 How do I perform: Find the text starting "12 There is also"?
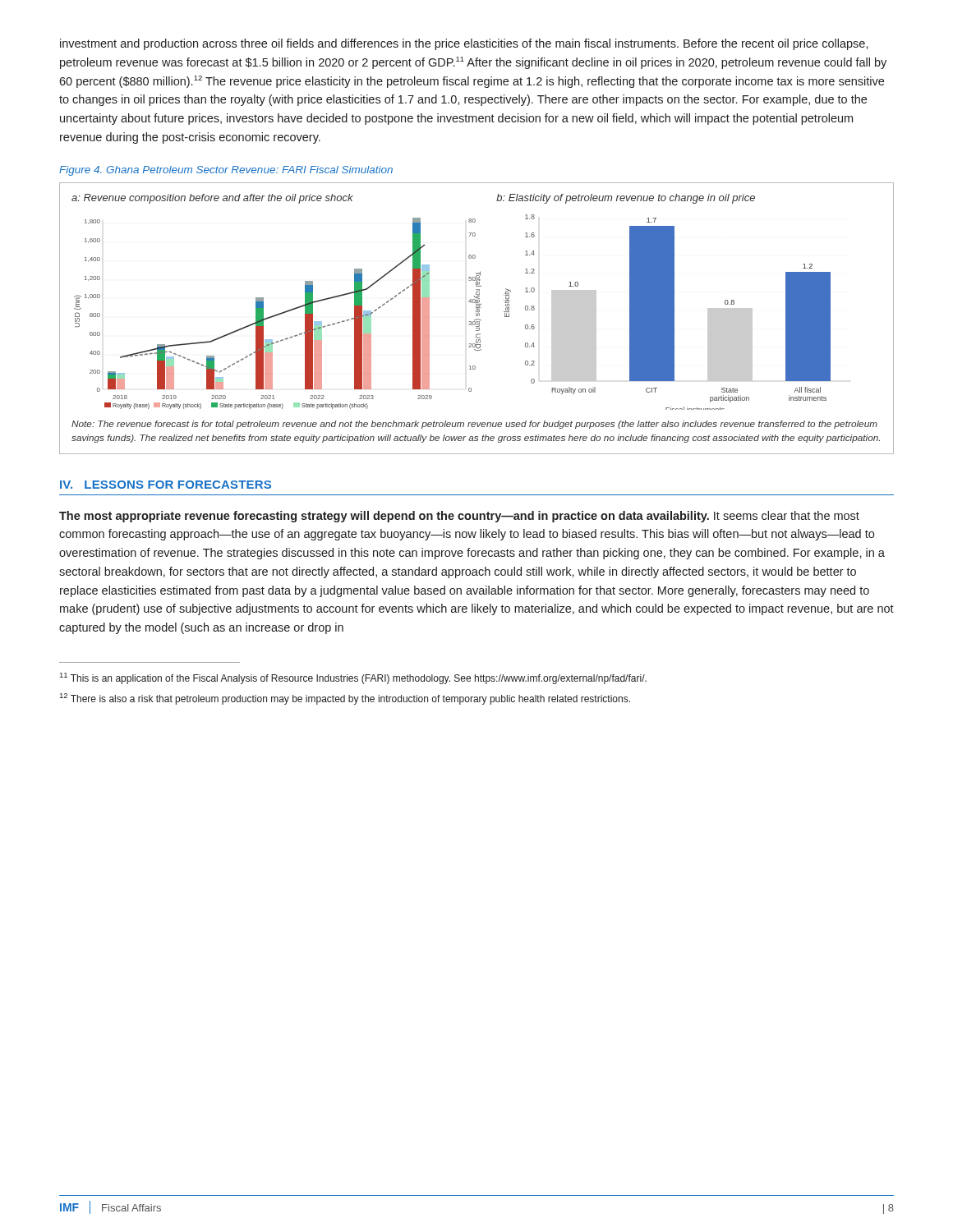tap(345, 698)
